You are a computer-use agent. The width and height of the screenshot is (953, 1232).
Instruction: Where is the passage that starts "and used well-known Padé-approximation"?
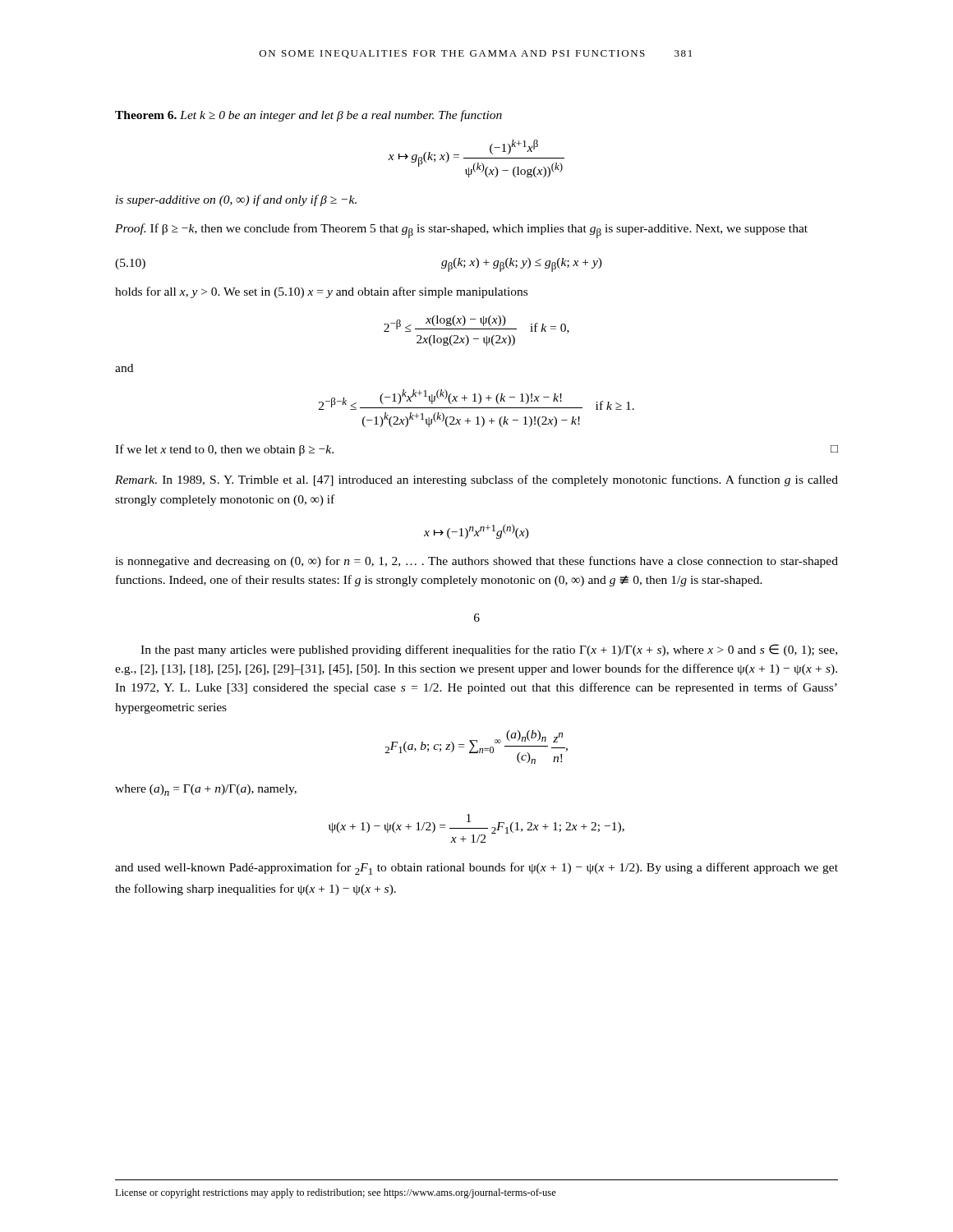point(476,878)
